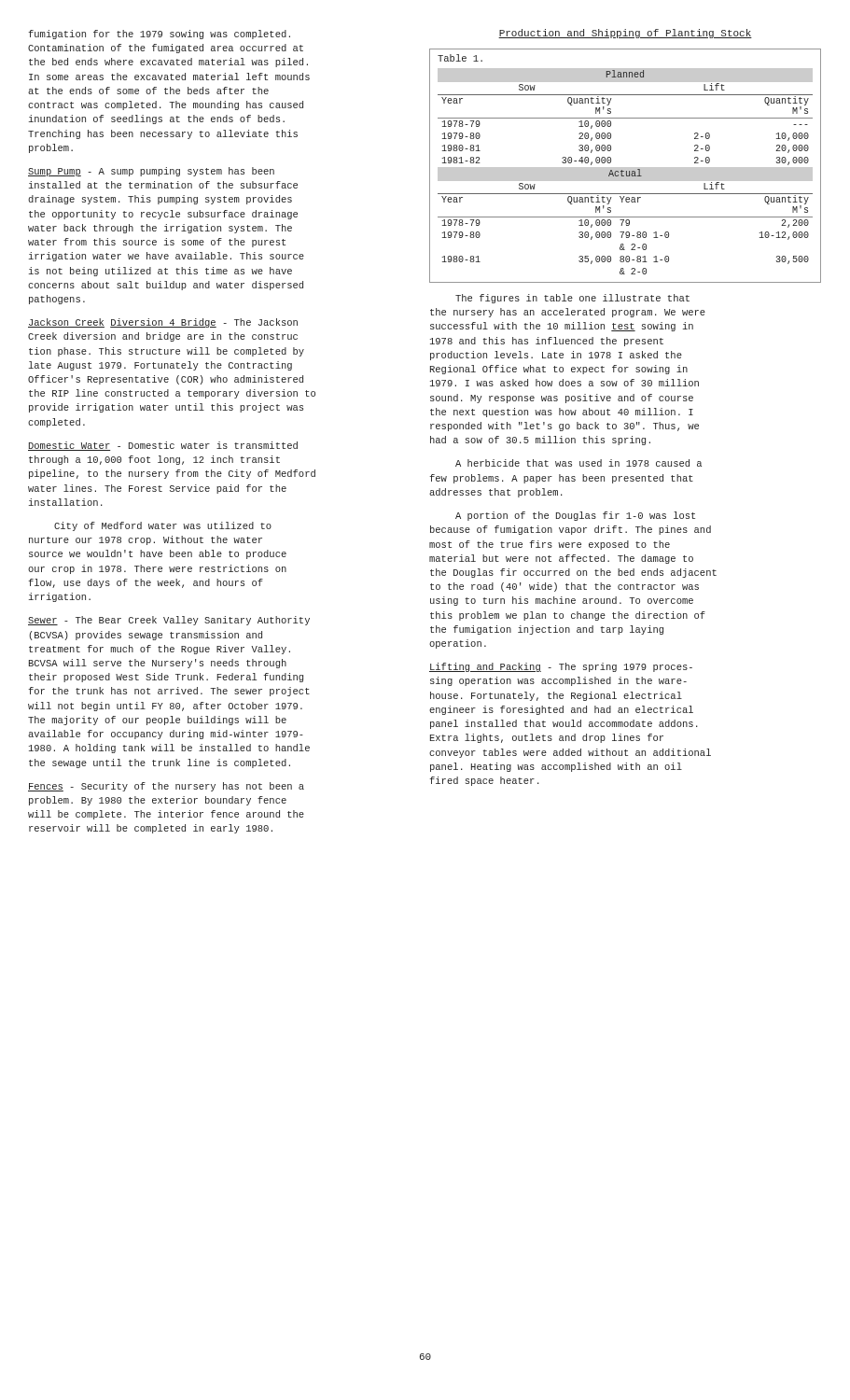Locate the text block containing "fumigation for the 1979"
The width and height of the screenshot is (850, 1400).
pos(169,91)
